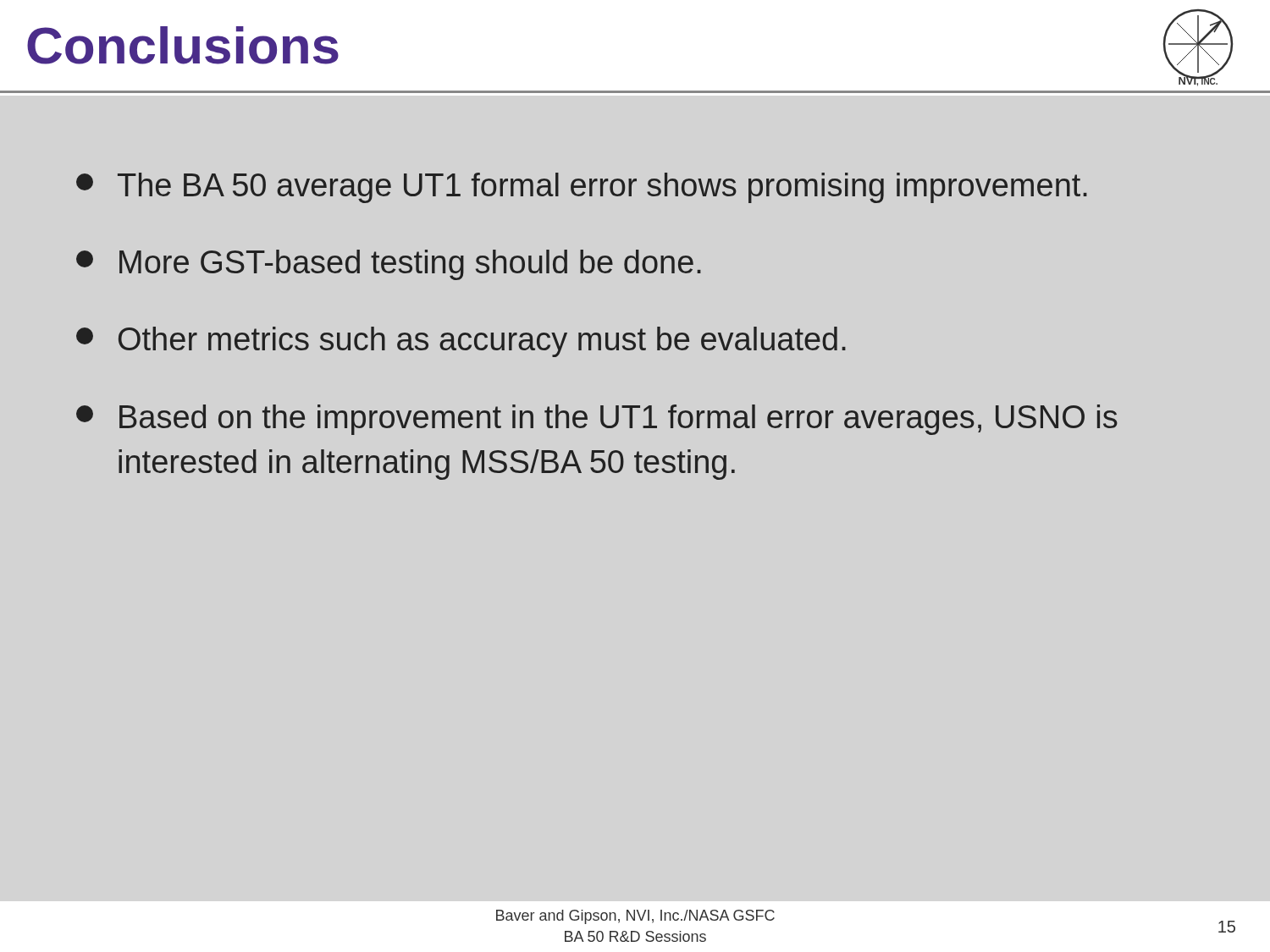Locate a logo
This screenshot has width=1270, height=952.
tap(1198, 50)
